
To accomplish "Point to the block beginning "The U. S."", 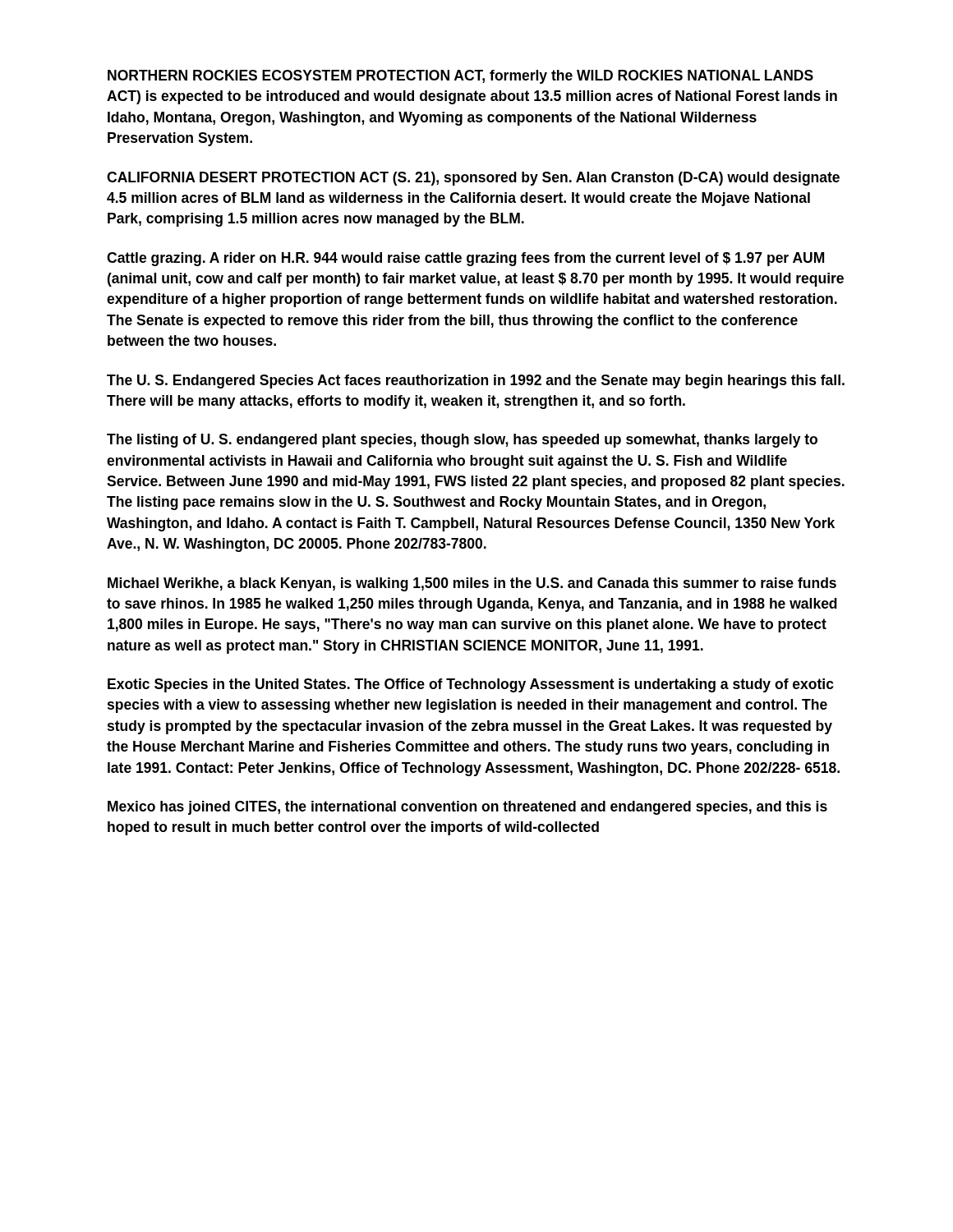I will click(476, 390).
